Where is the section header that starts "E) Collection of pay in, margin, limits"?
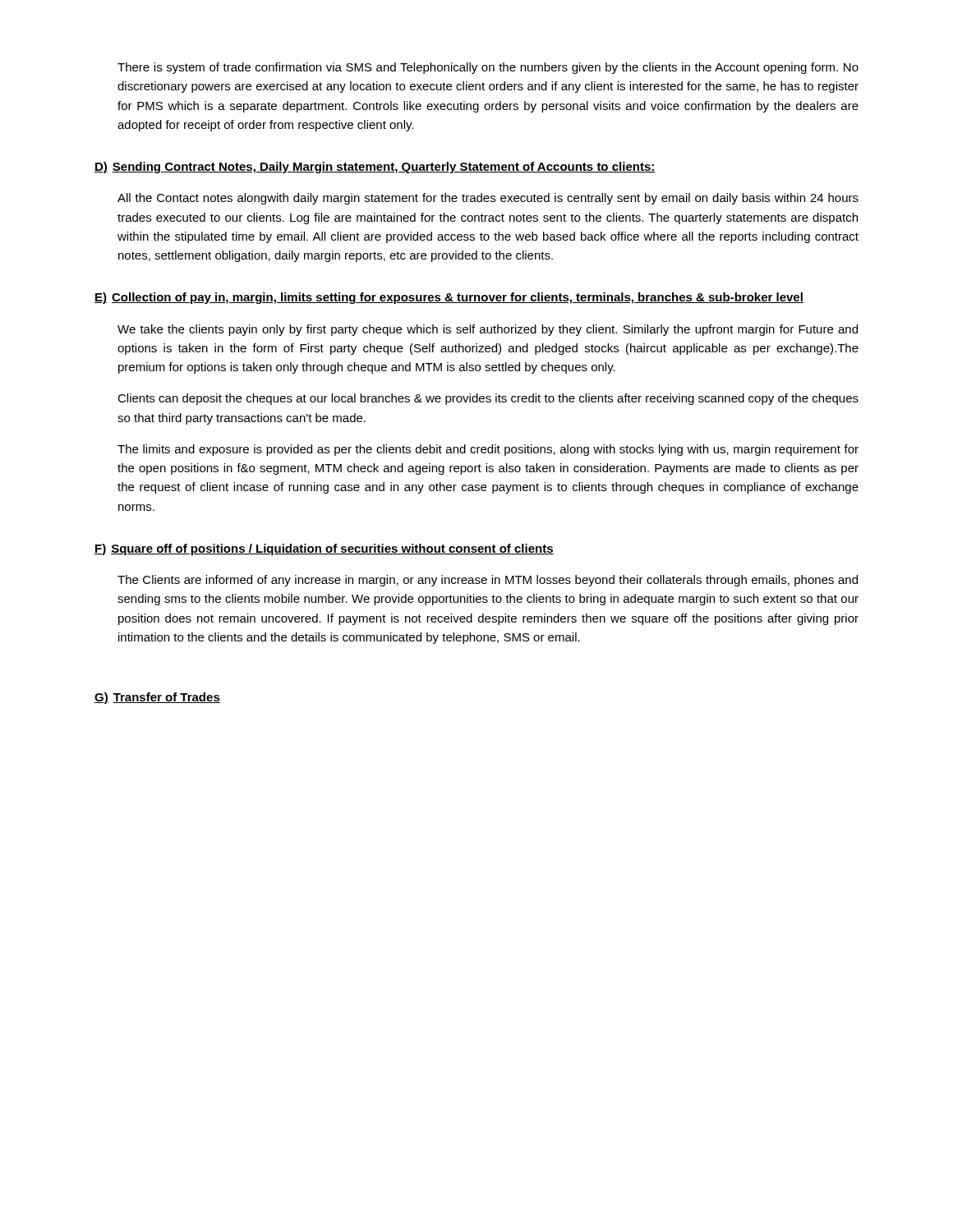Image resolution: width=953 pixels, height=1232 pixels. [449, 297]
